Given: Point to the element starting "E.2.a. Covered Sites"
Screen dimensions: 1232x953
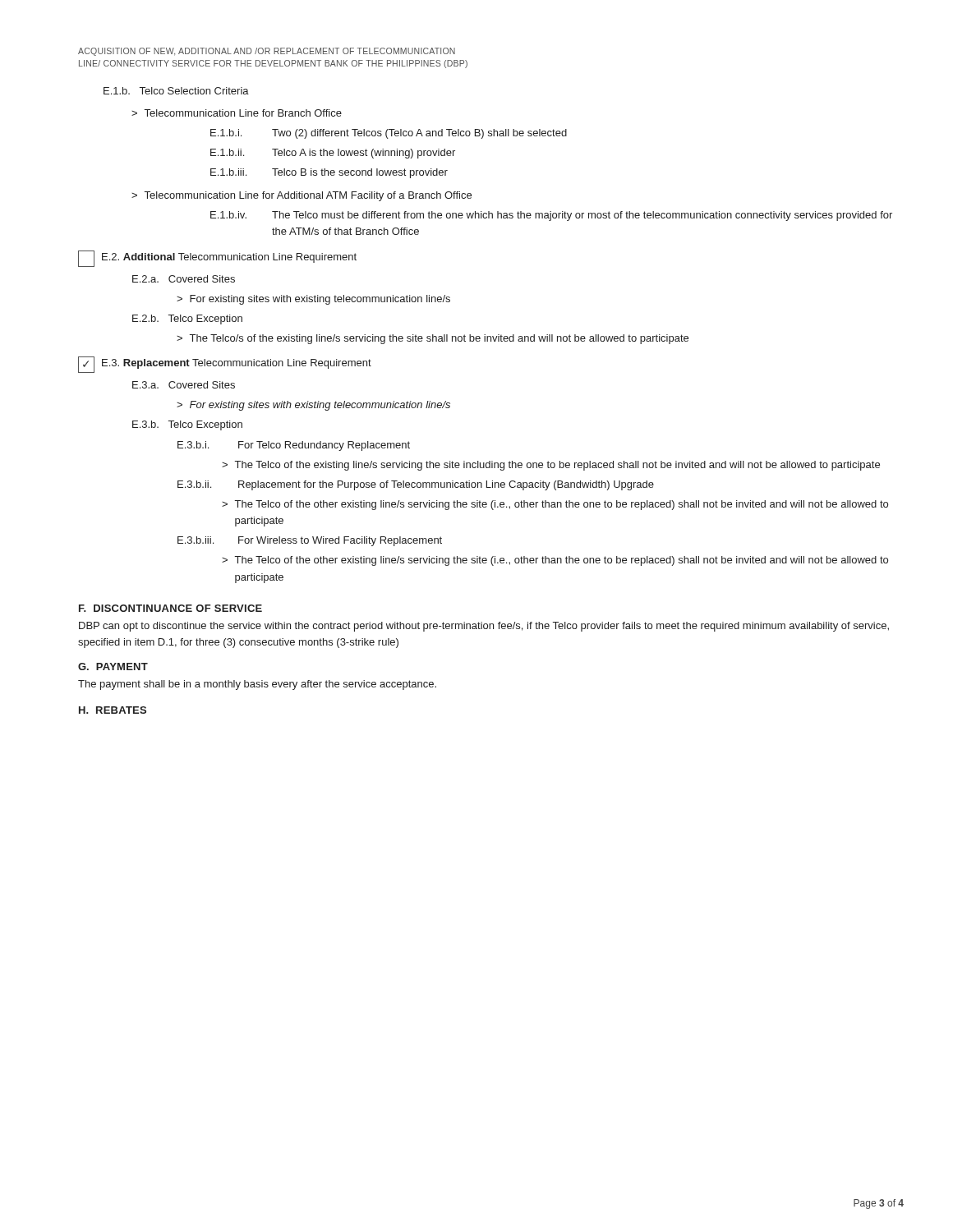Looking at the screenshot, I should tap(183, 278).
